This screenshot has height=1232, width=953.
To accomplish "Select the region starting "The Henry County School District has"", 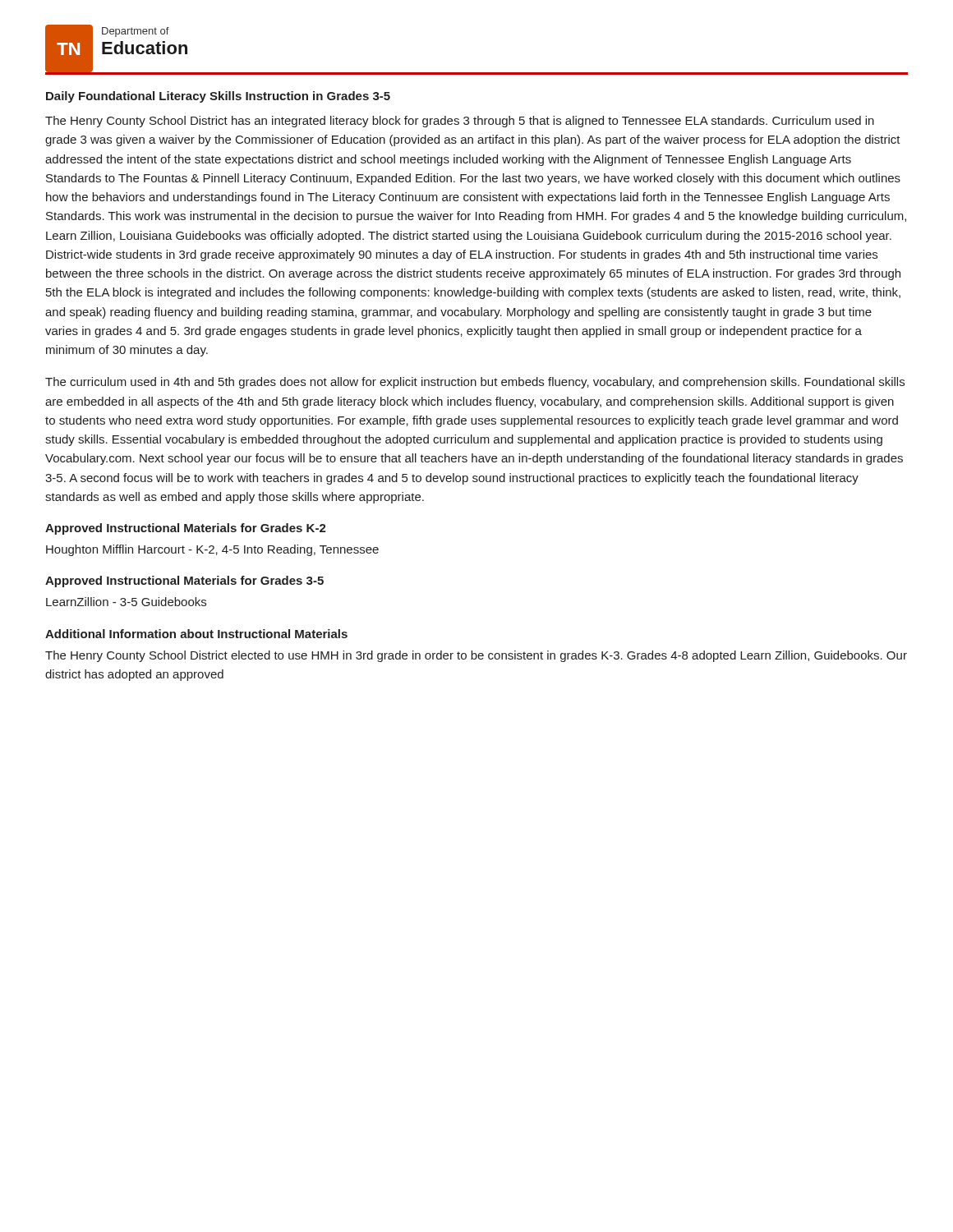I will [x=476, y=235].
